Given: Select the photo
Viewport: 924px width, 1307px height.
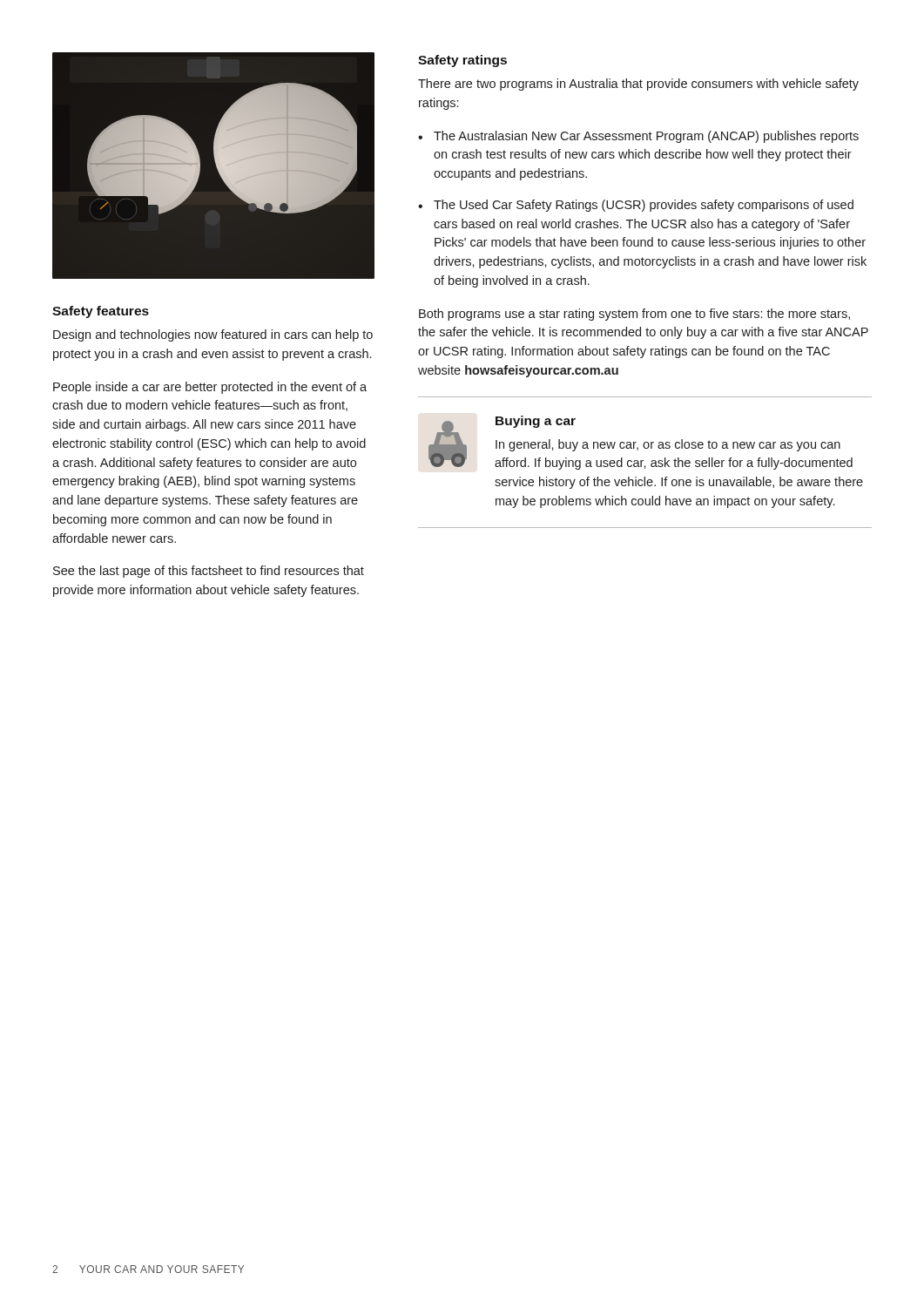Looking at the screenshot, I should pos(213,166).
